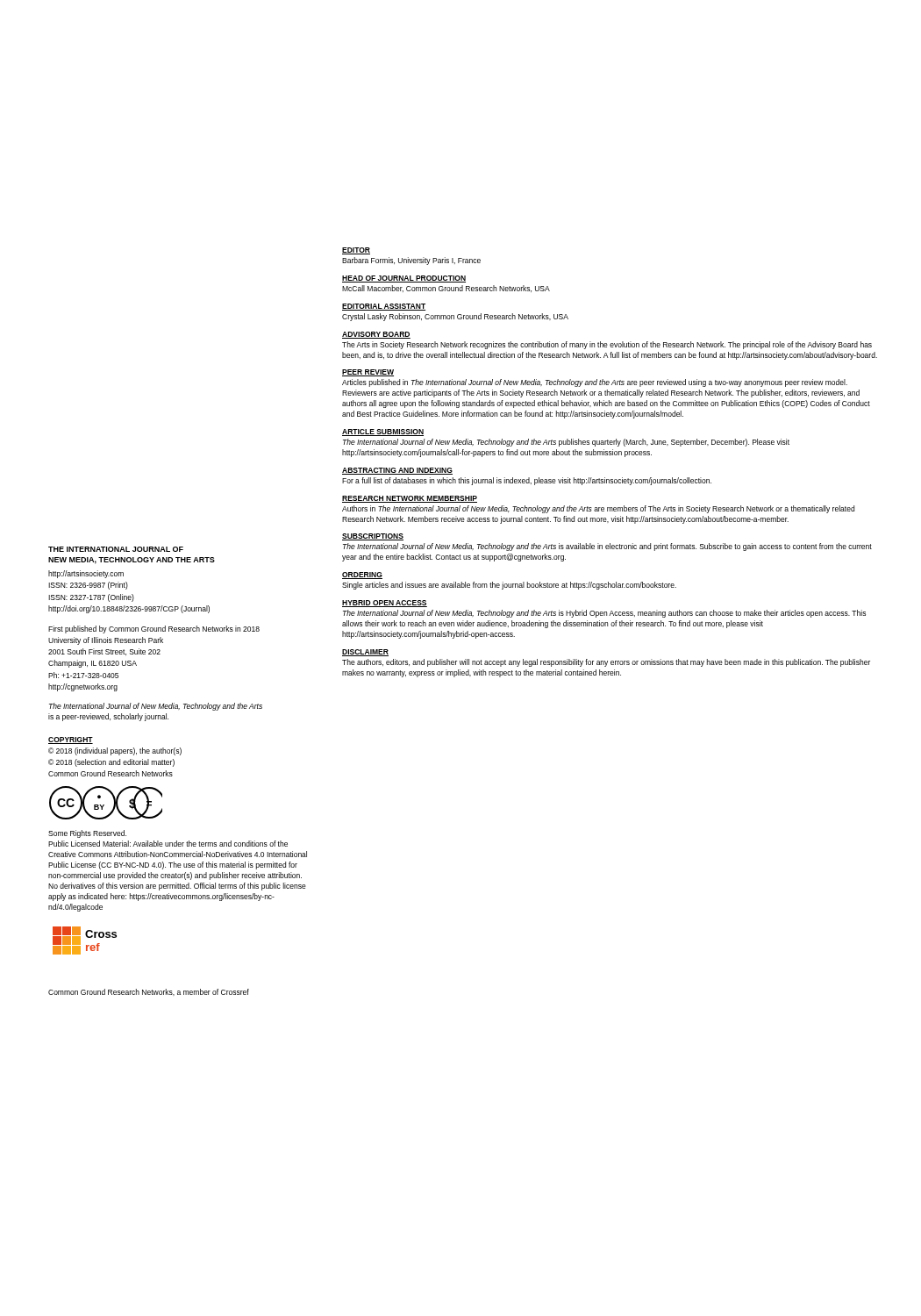Click on the title that says "THE INTERNATIONAL JOURNAL OFNEW"
The image size is (921, 1316).
click(x=131, y=555)
